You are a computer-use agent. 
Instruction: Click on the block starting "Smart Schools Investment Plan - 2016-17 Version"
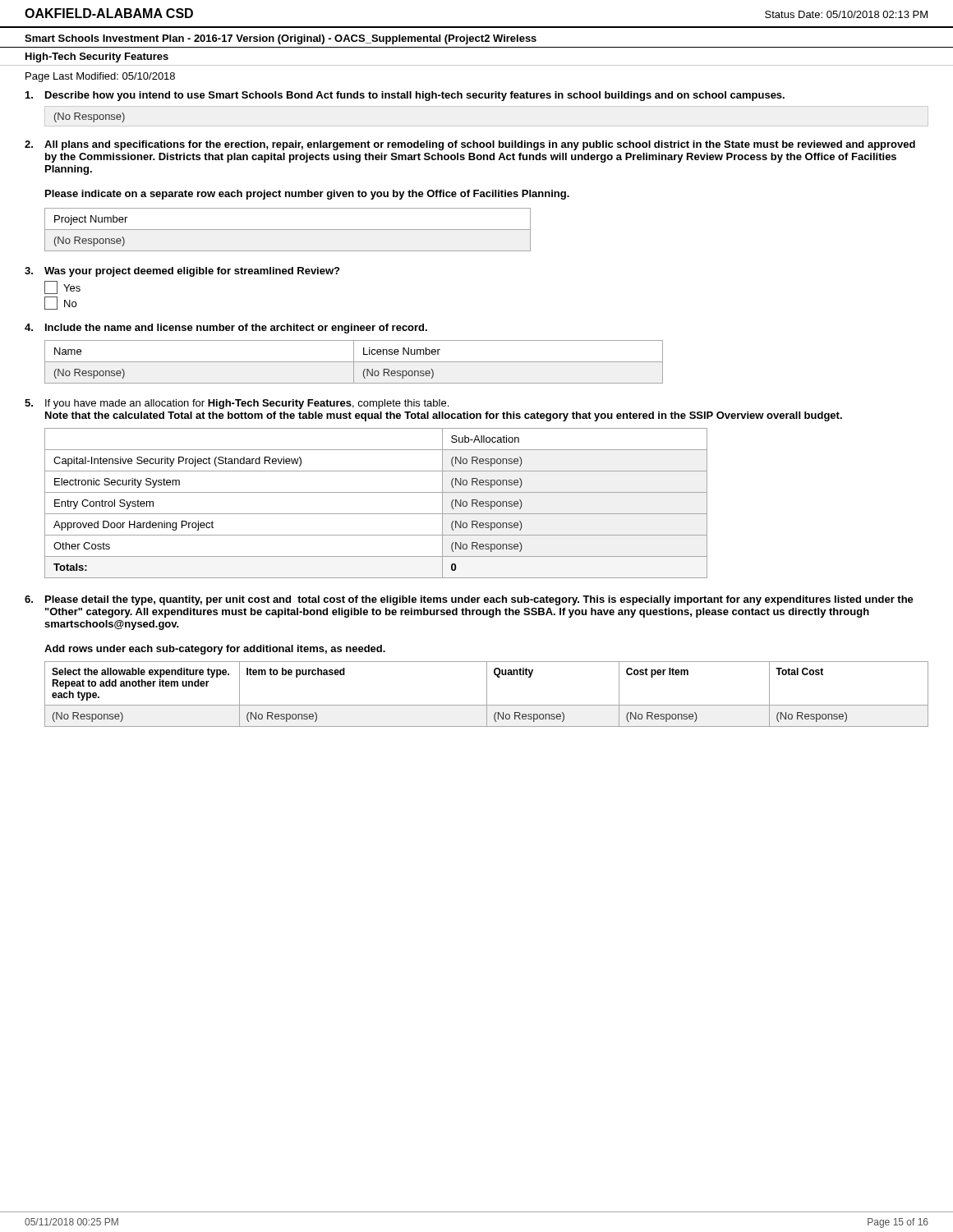tap(281, 38)
